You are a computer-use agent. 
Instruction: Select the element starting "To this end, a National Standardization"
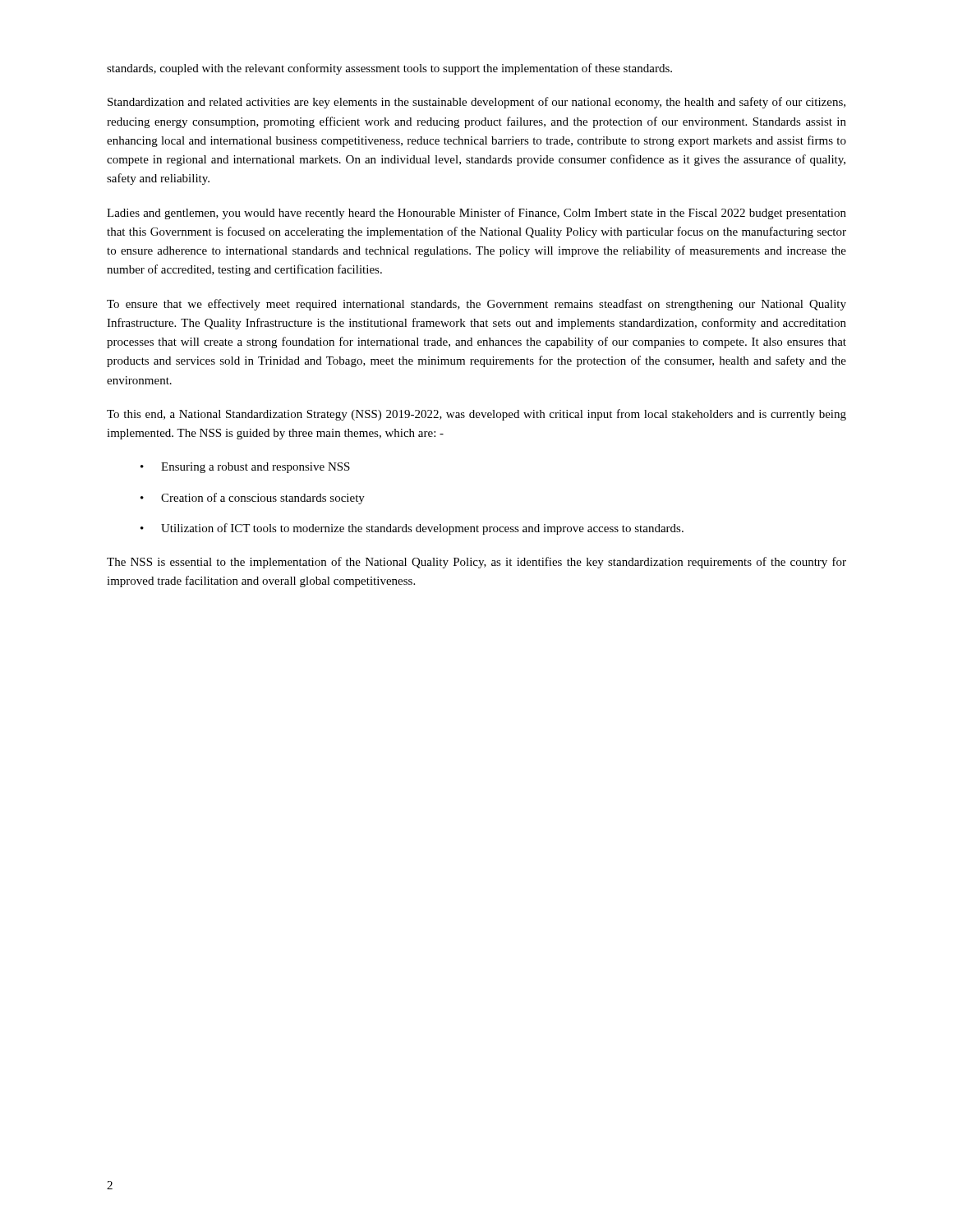pos(476,423)
